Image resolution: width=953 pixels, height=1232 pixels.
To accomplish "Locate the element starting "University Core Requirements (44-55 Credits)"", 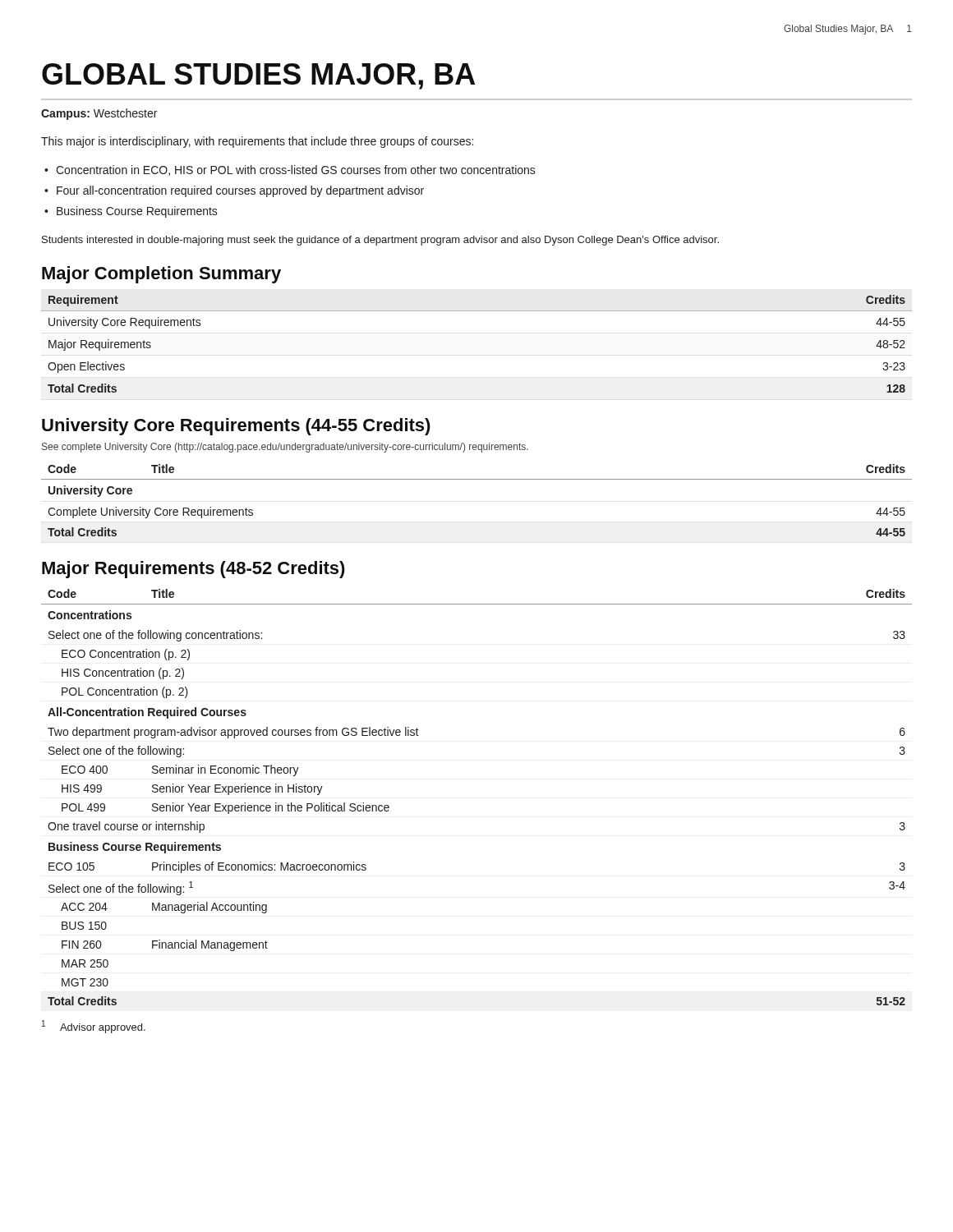I will [x=236, y=425].
